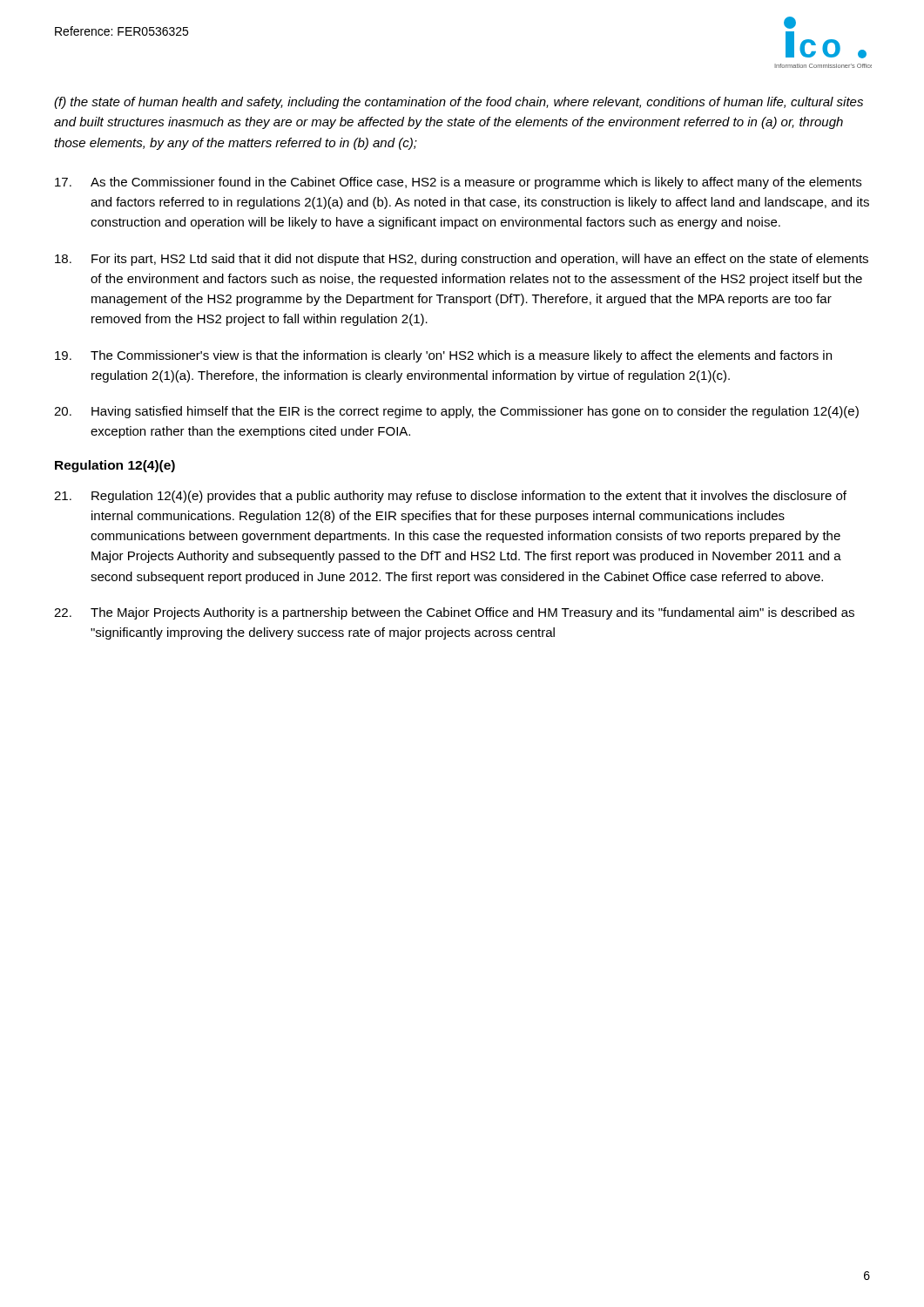Point to the text block starting "21. Regulation 12(4)(e) provides that a"
This screenshot has width=924, height=1307.
point(462,536)
